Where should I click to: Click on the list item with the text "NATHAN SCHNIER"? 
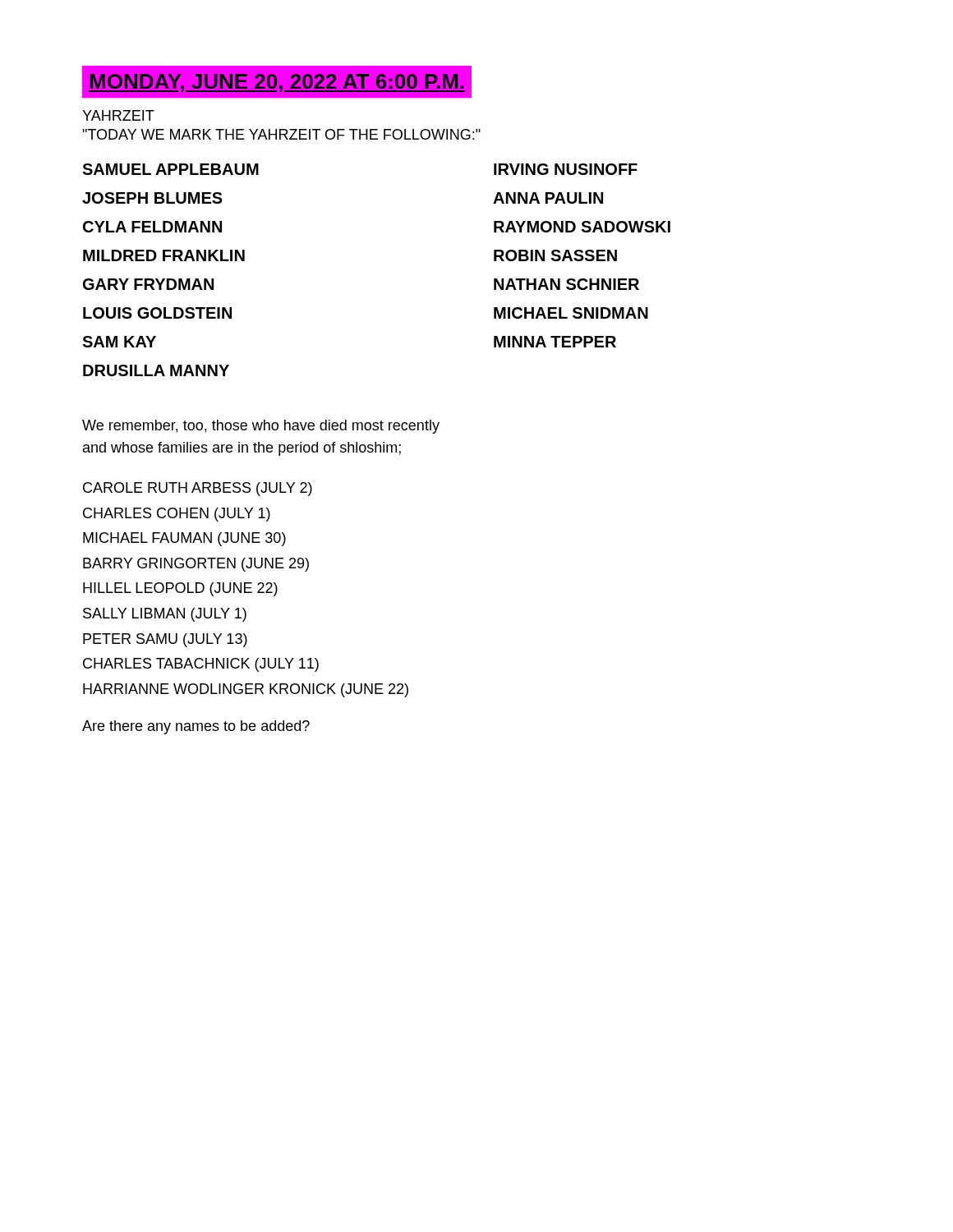pyautogui.click(x=566, y=284)
